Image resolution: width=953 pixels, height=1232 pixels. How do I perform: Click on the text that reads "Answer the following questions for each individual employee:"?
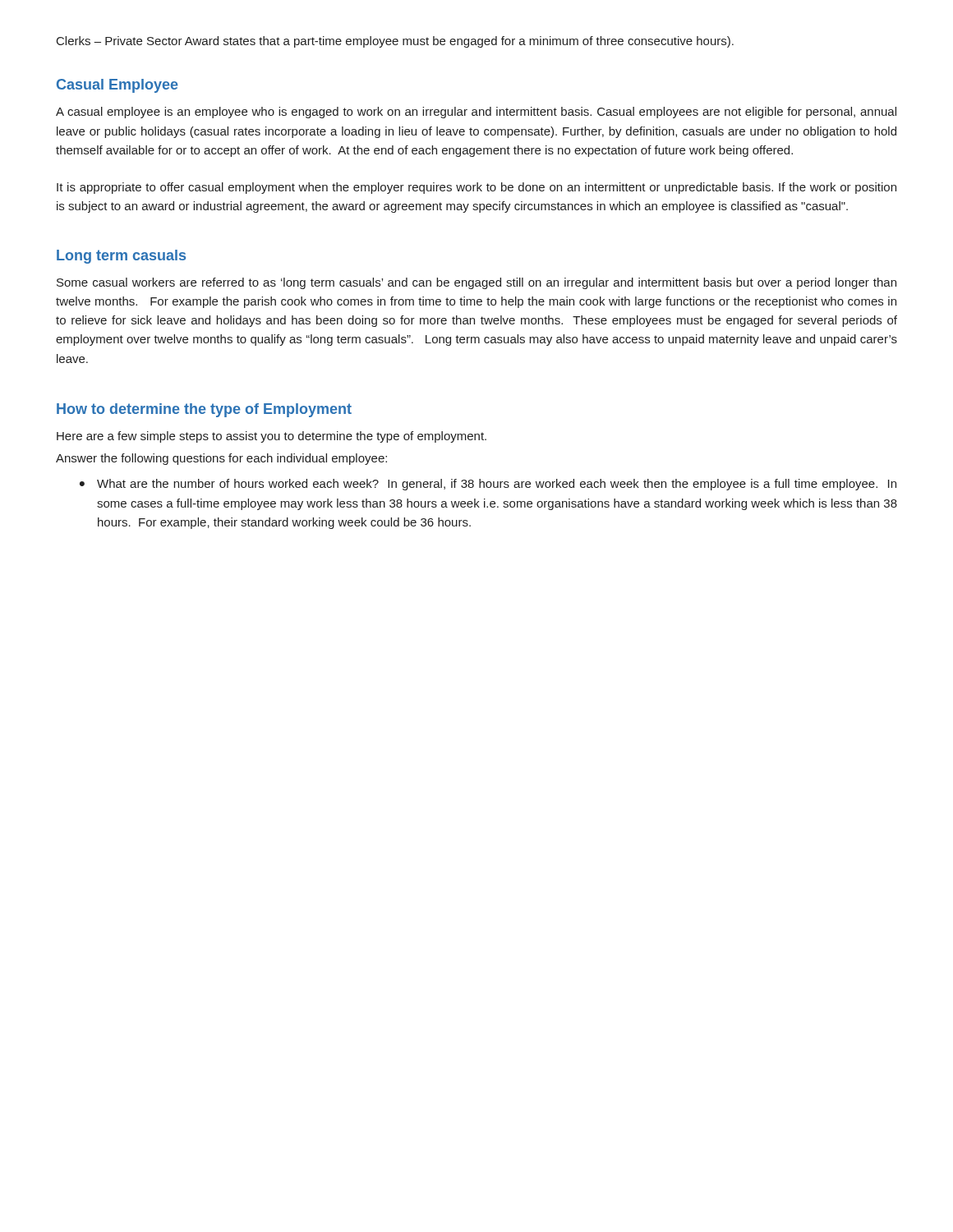point(222,458)
